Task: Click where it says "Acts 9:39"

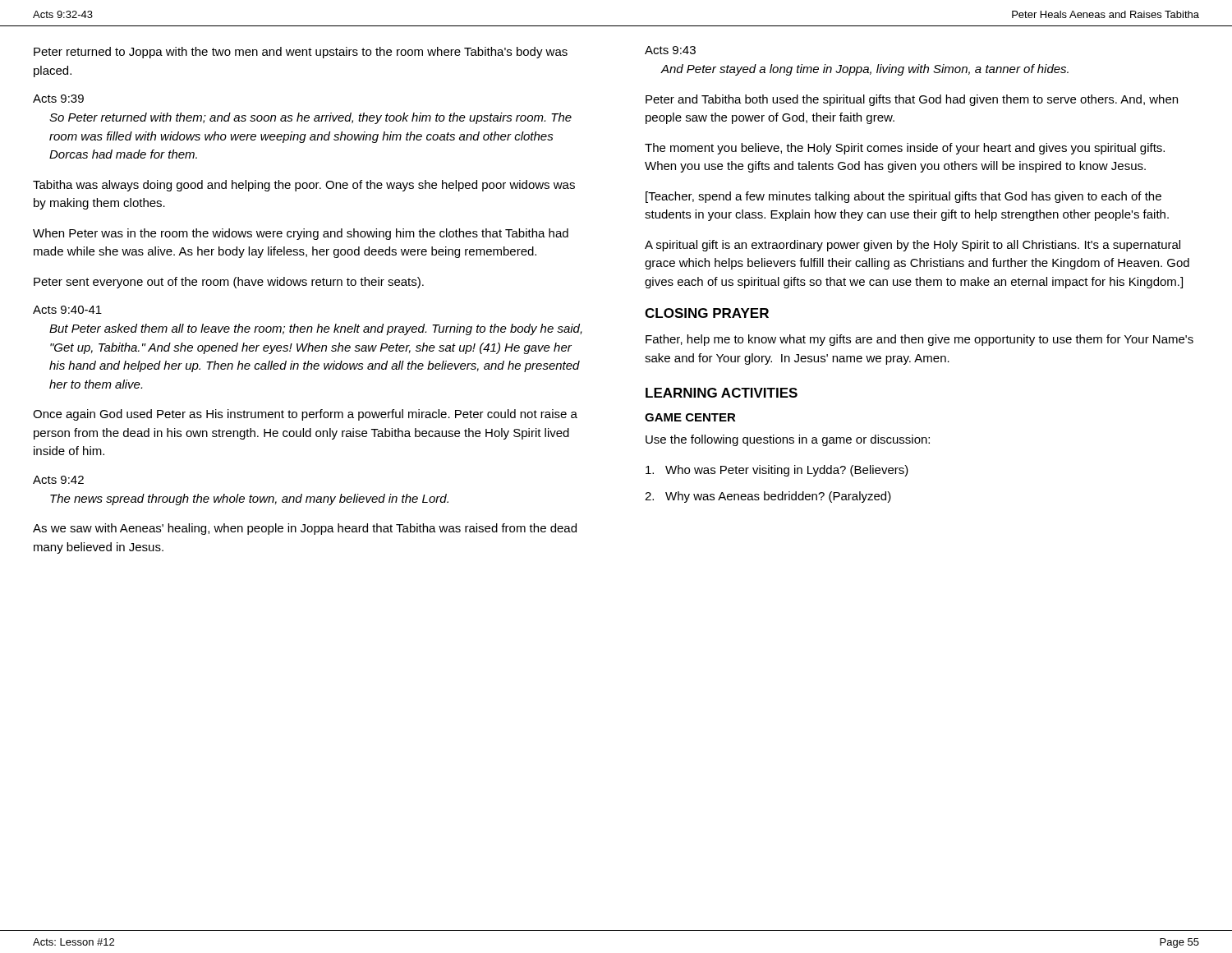Action: coord(59,98)
